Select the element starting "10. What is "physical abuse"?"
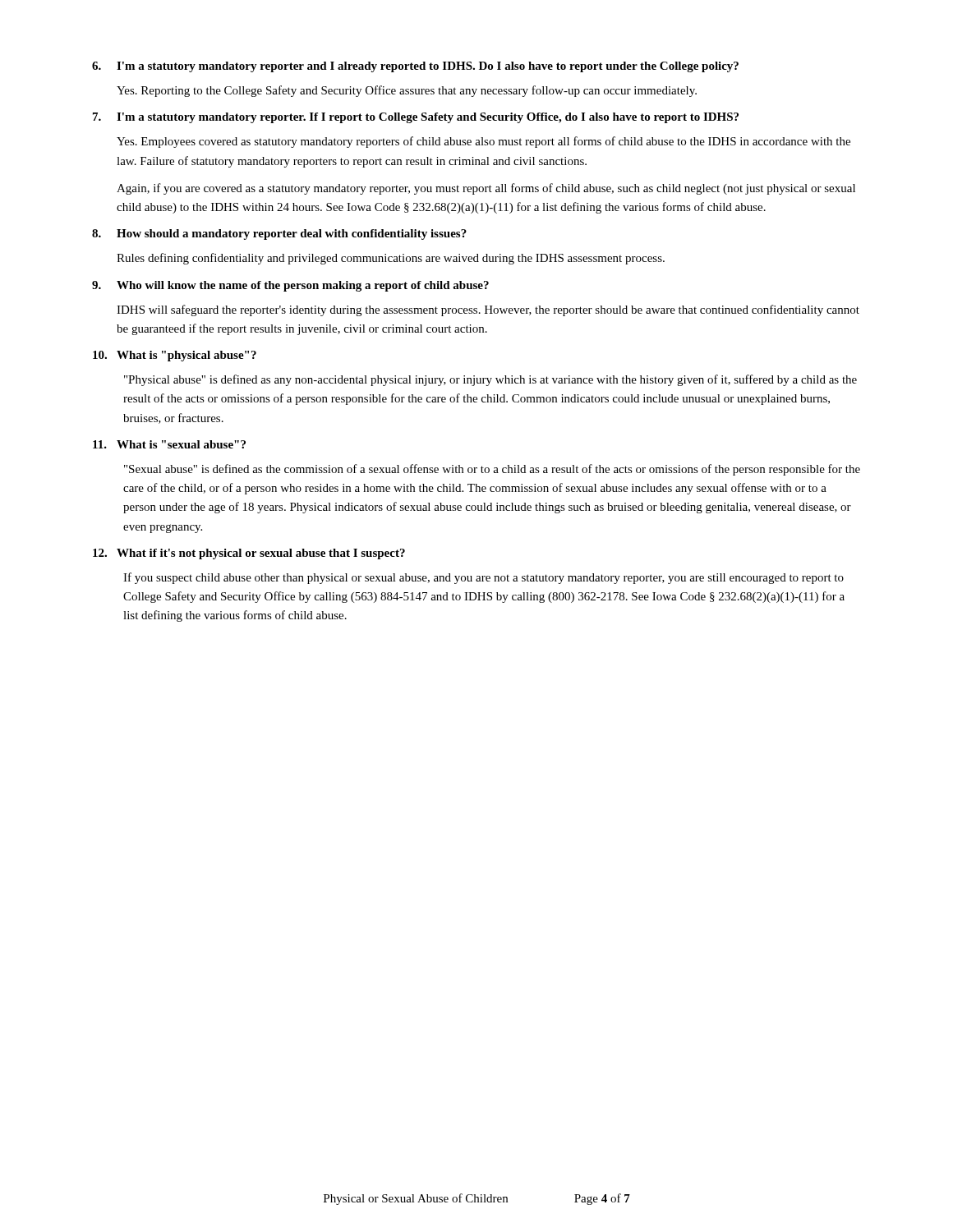953x1232 pixels. (x=476, y=388)
